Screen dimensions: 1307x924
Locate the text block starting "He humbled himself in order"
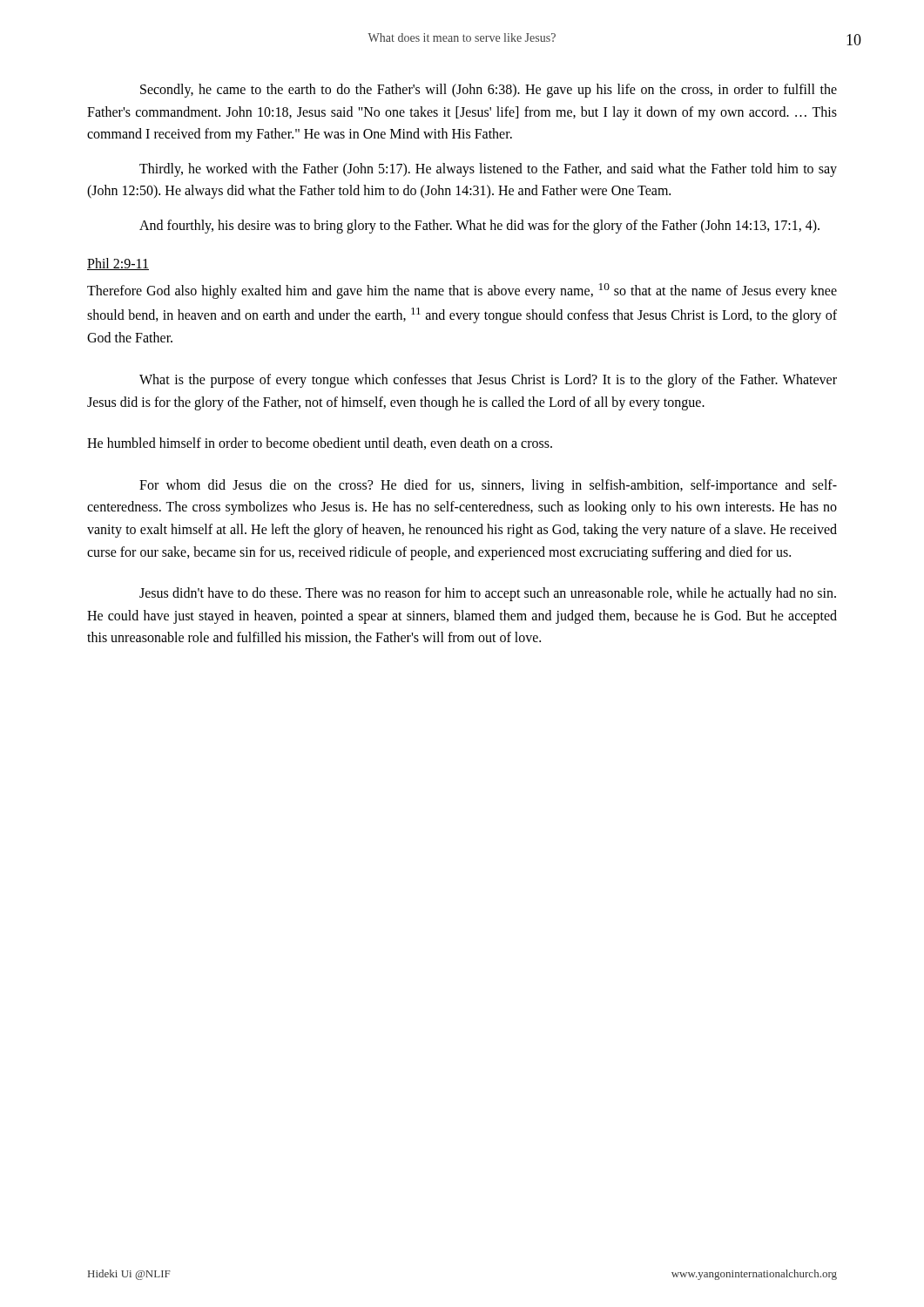pyautogui.click(x=320, y=443)
